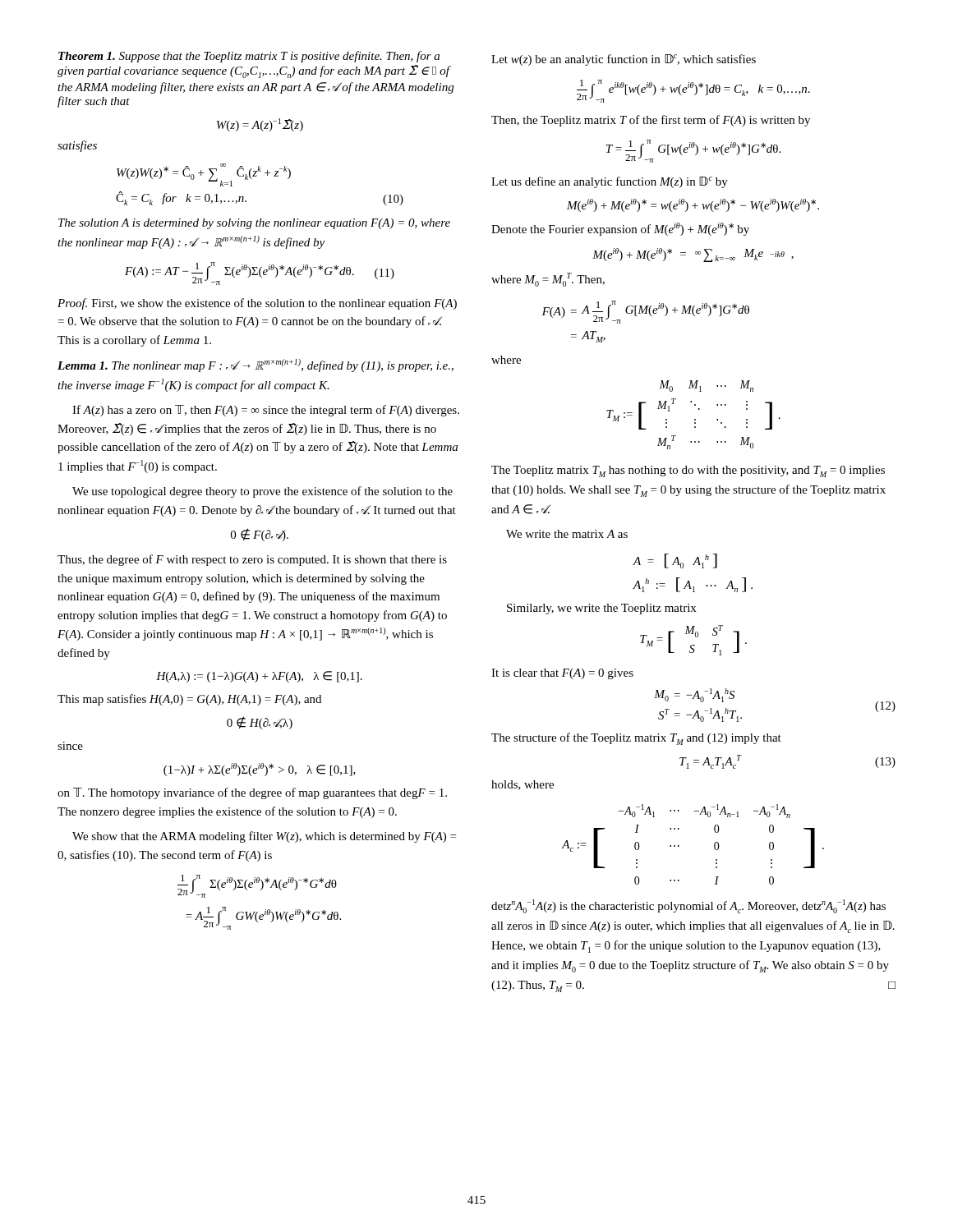Select the block starting "F(A) := AT − 12π ∫π−π Σ(eiθ)Σ(eiθ)∗A(eiθ)−∗G∗dθ."
Viewport: 953px width, 1232px height.
click(260, 273)
